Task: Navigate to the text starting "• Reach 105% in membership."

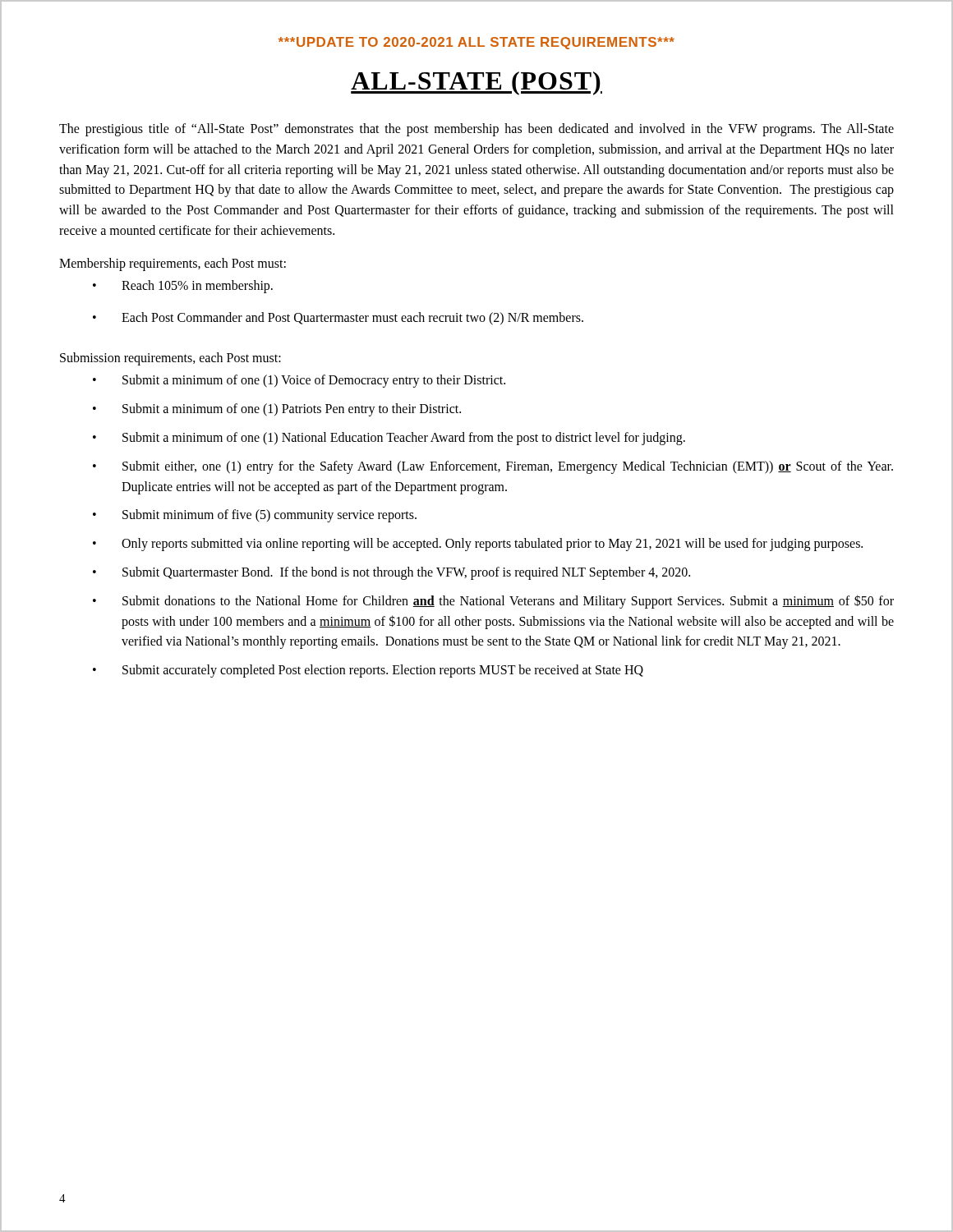Action: [183, 287]
